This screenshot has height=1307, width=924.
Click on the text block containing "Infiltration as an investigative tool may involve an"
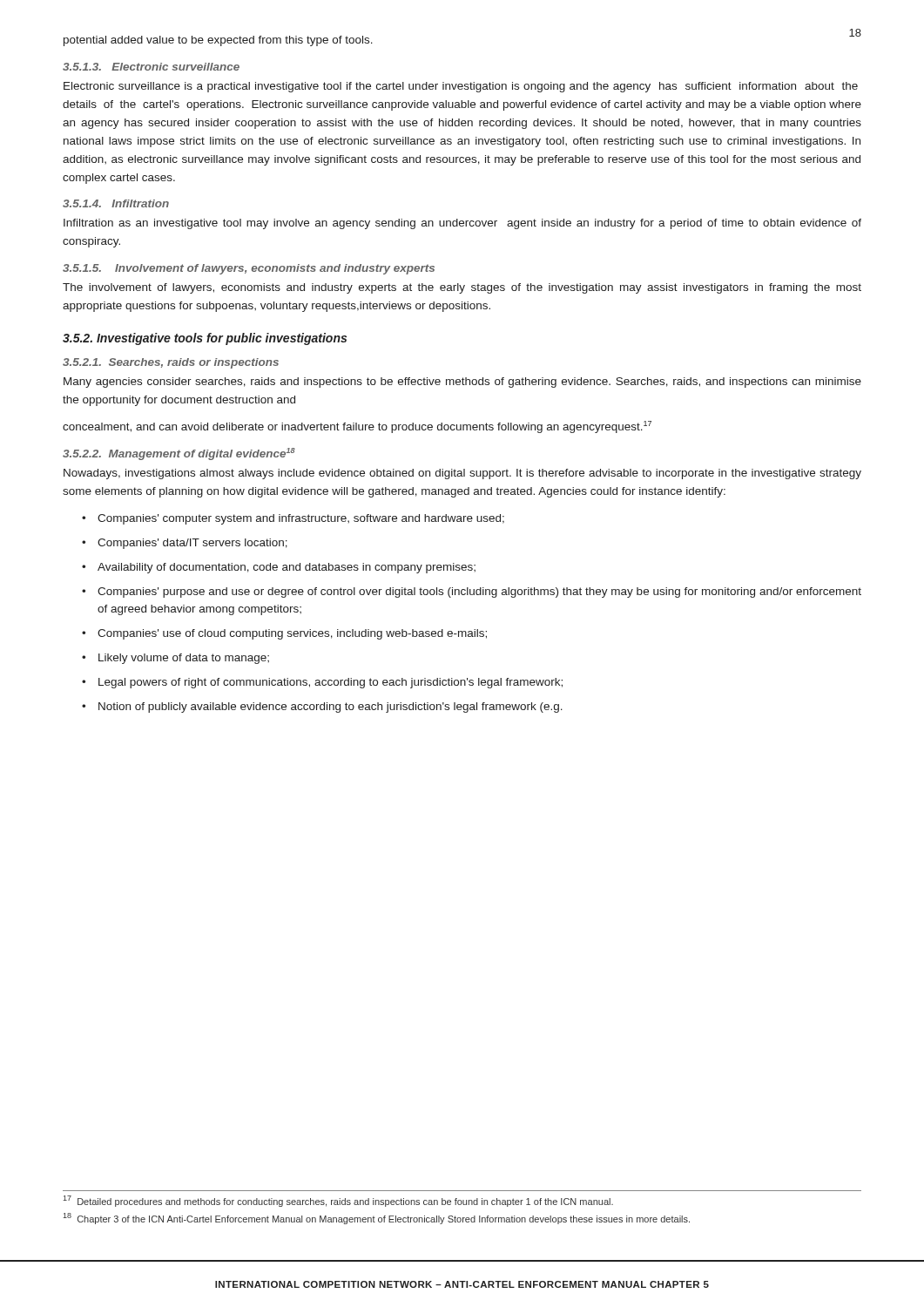pos(462,233)
